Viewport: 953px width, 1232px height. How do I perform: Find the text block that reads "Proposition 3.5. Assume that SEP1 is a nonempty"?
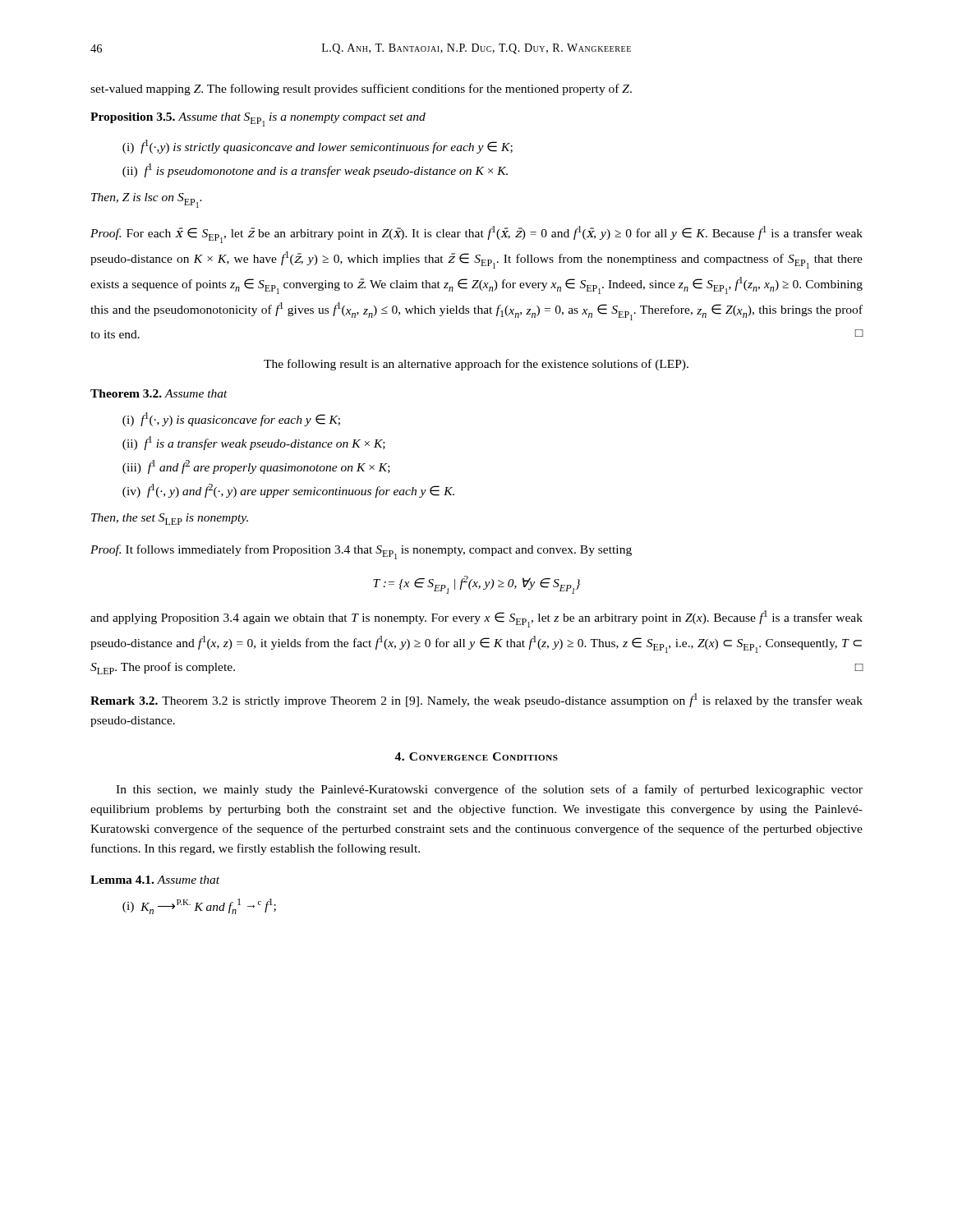tap(258, 119)
